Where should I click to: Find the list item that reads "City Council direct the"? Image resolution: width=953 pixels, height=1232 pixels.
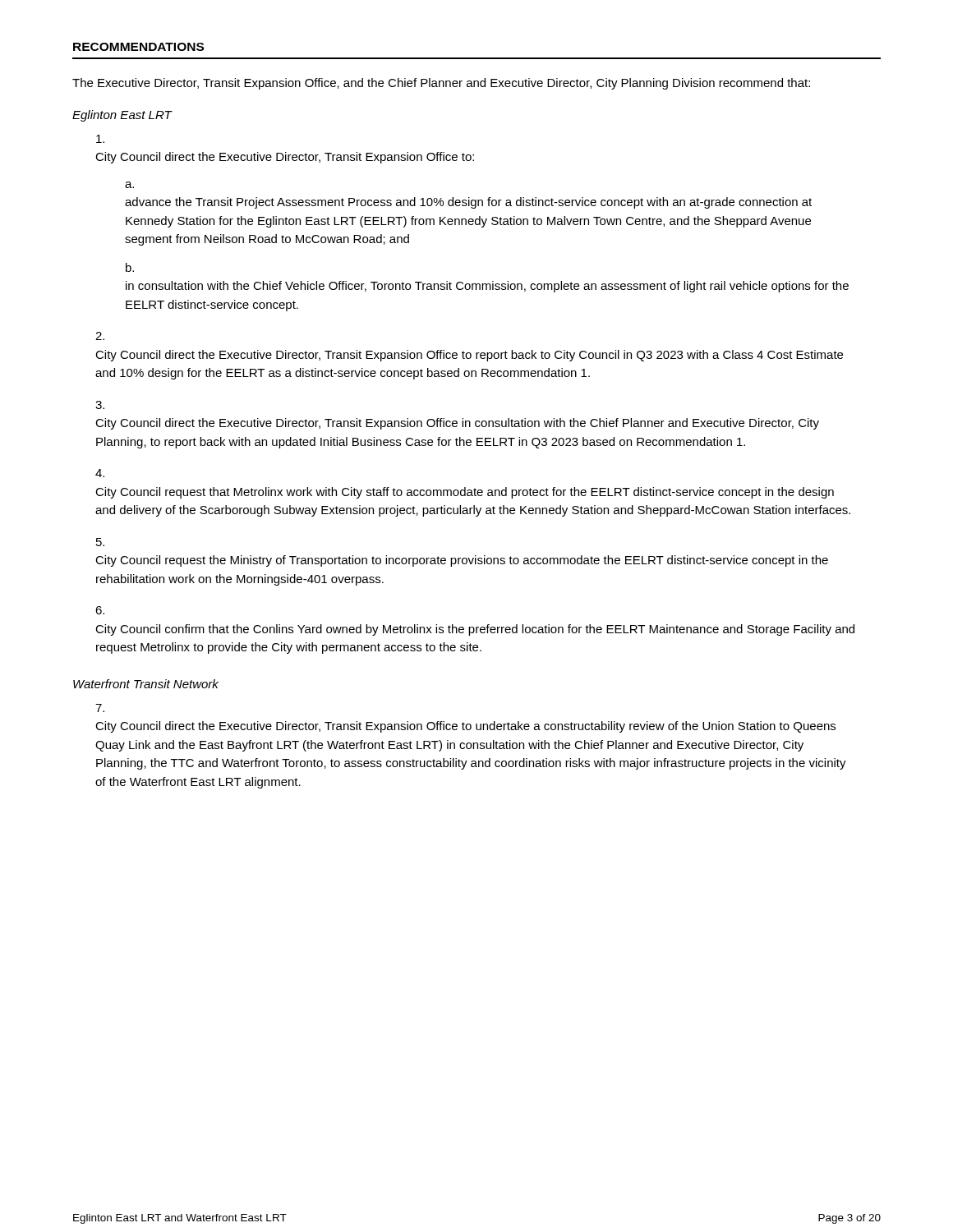[488, 222]
